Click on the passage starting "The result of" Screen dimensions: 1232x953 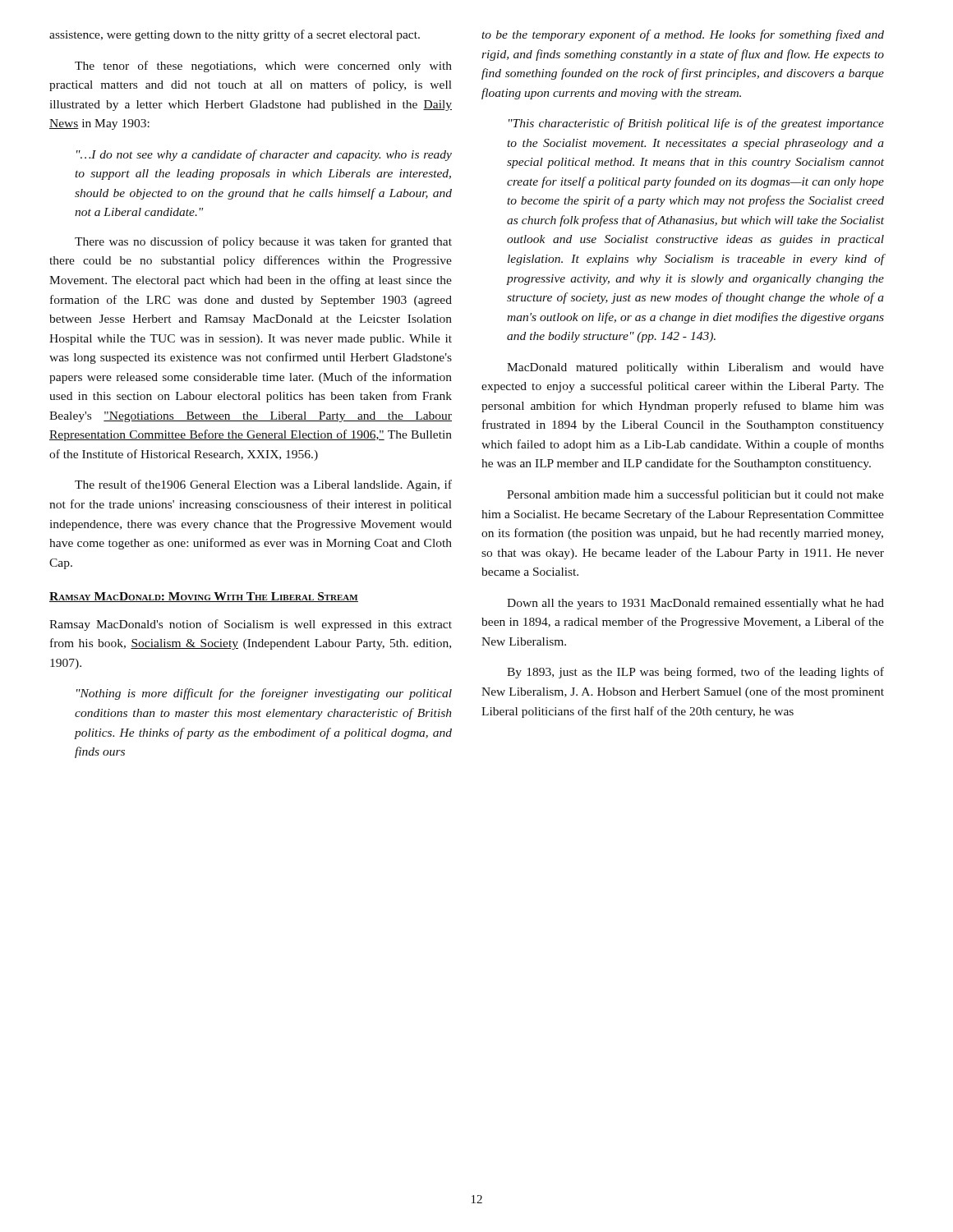pos(251,523)
